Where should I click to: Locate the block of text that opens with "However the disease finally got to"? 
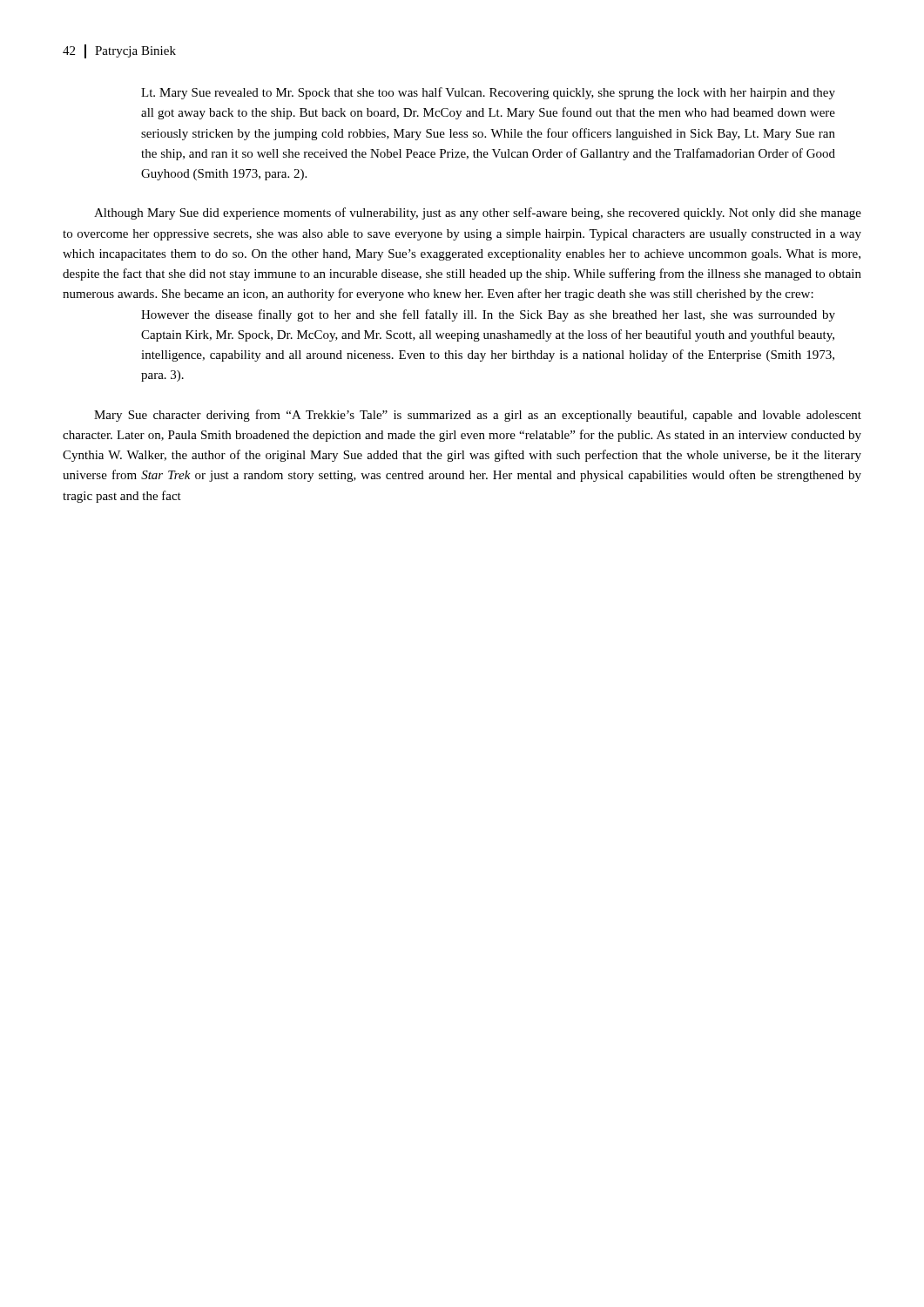pos(488,345)
